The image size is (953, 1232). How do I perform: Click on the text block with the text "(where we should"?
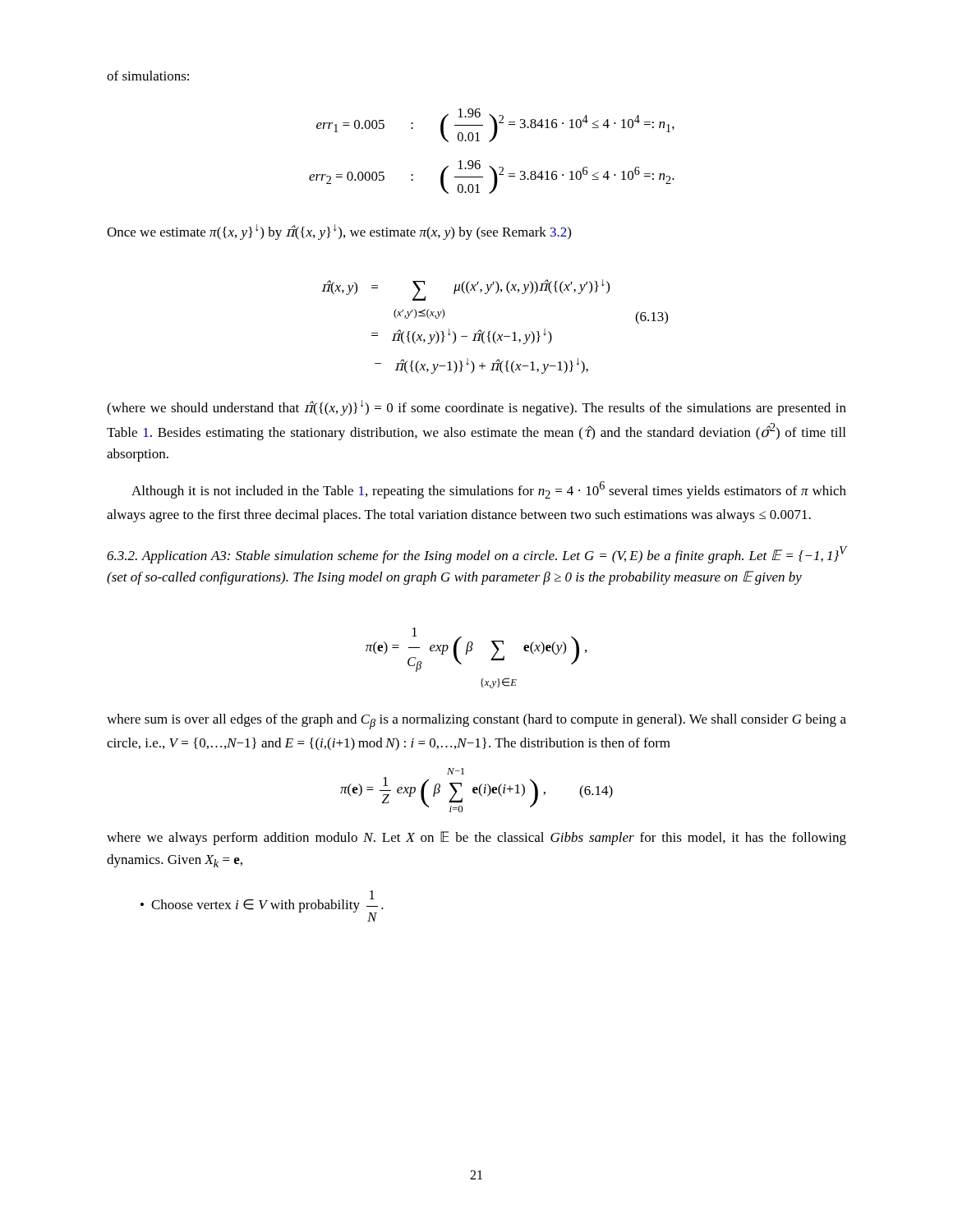476,429
